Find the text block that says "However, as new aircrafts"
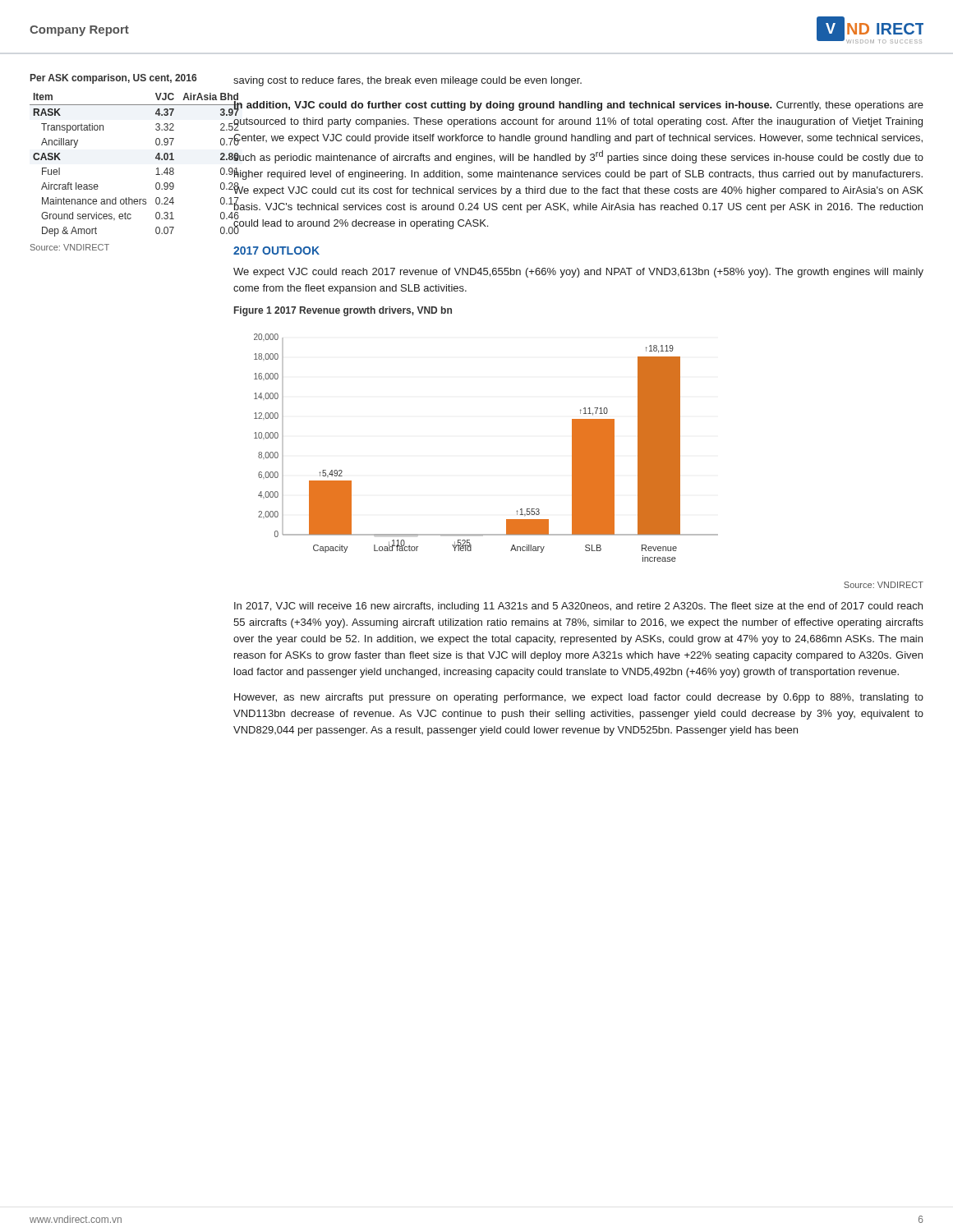Image resolution: width=953 pixels, height=1232 pixels. (578, 713)
